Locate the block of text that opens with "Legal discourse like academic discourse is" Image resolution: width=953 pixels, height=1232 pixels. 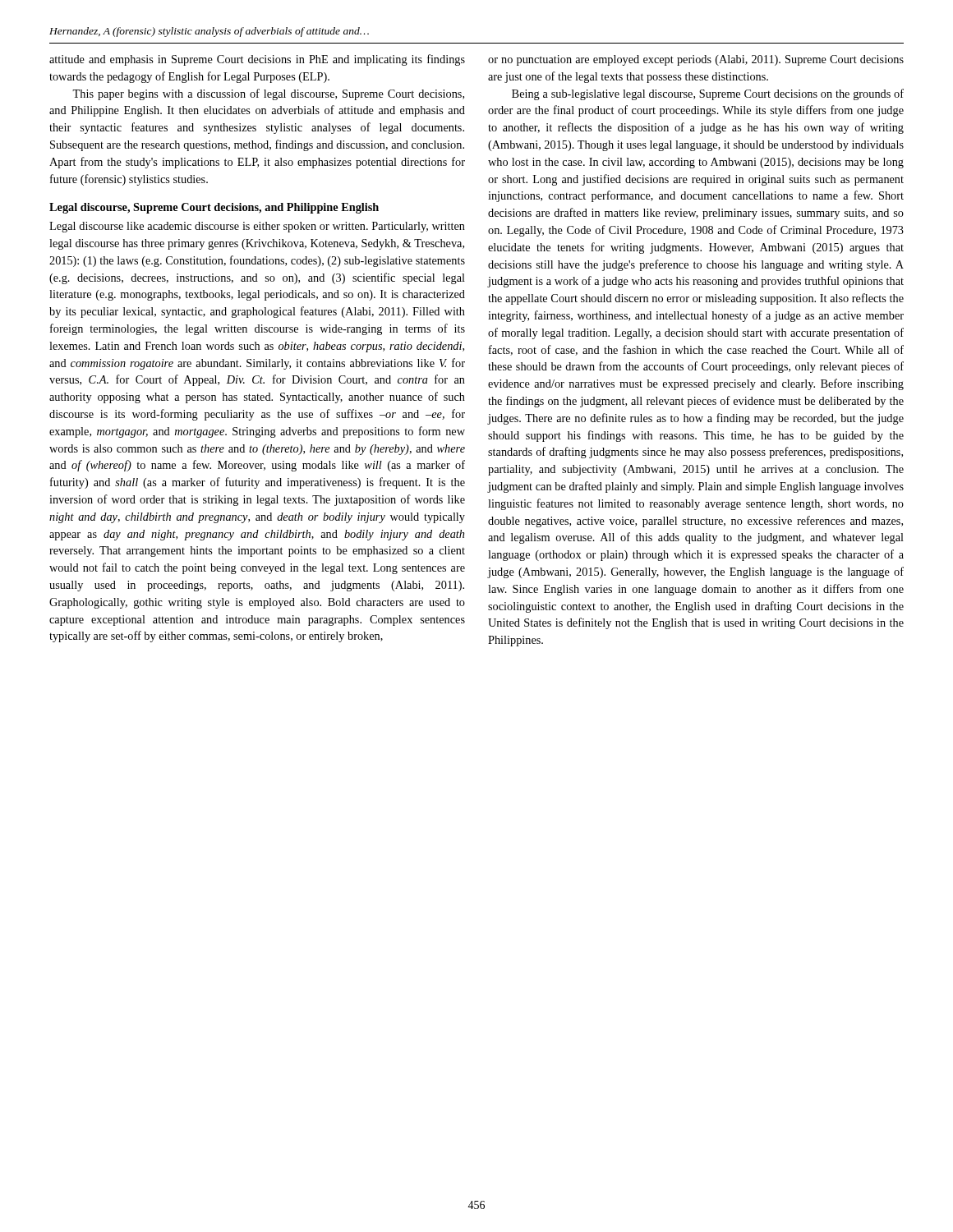(x=257, y=431)
